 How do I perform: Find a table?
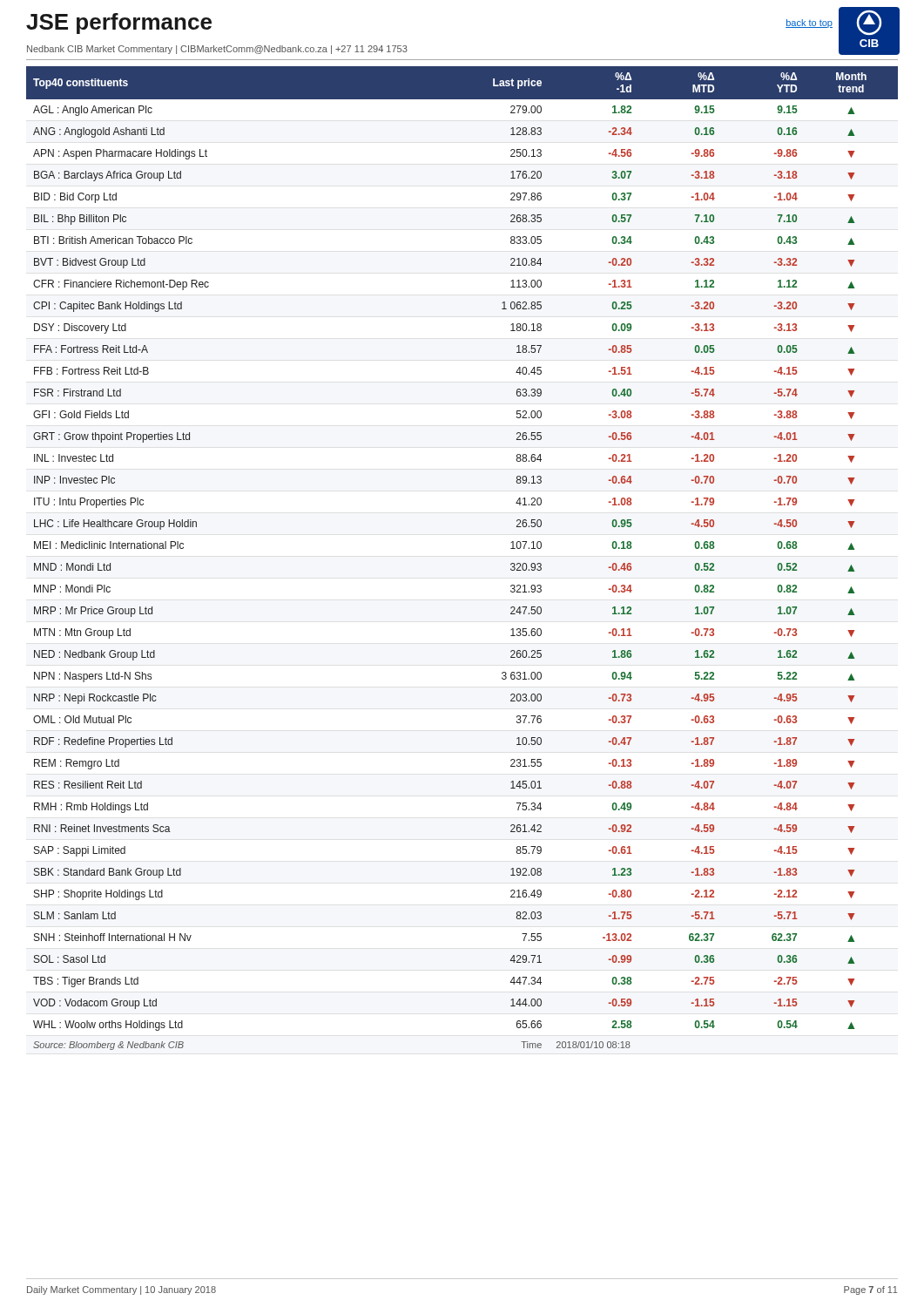(x=462, y=560)
